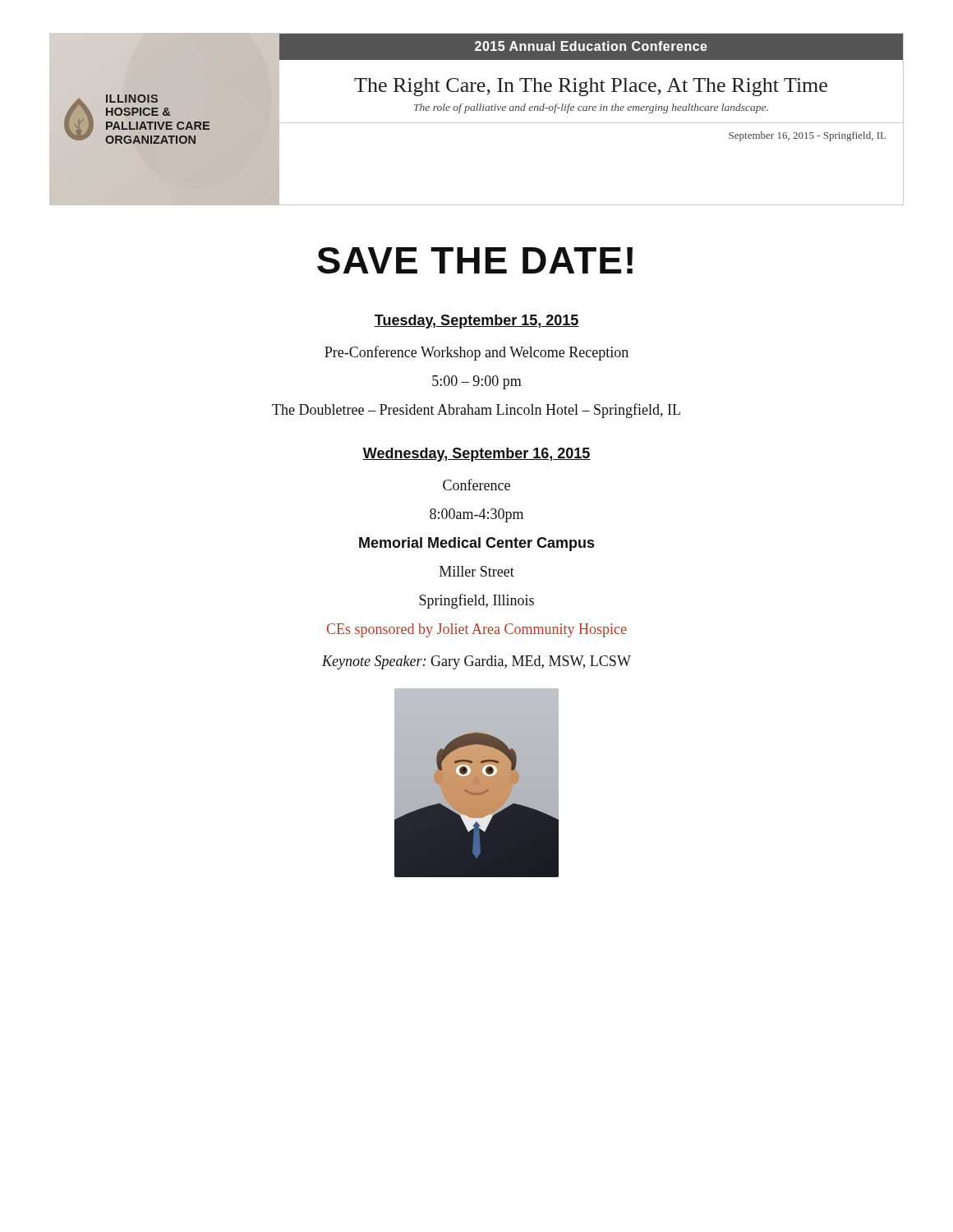953x1232 pixels.
Task: Click on the infographic
Action: click(476, 119)
